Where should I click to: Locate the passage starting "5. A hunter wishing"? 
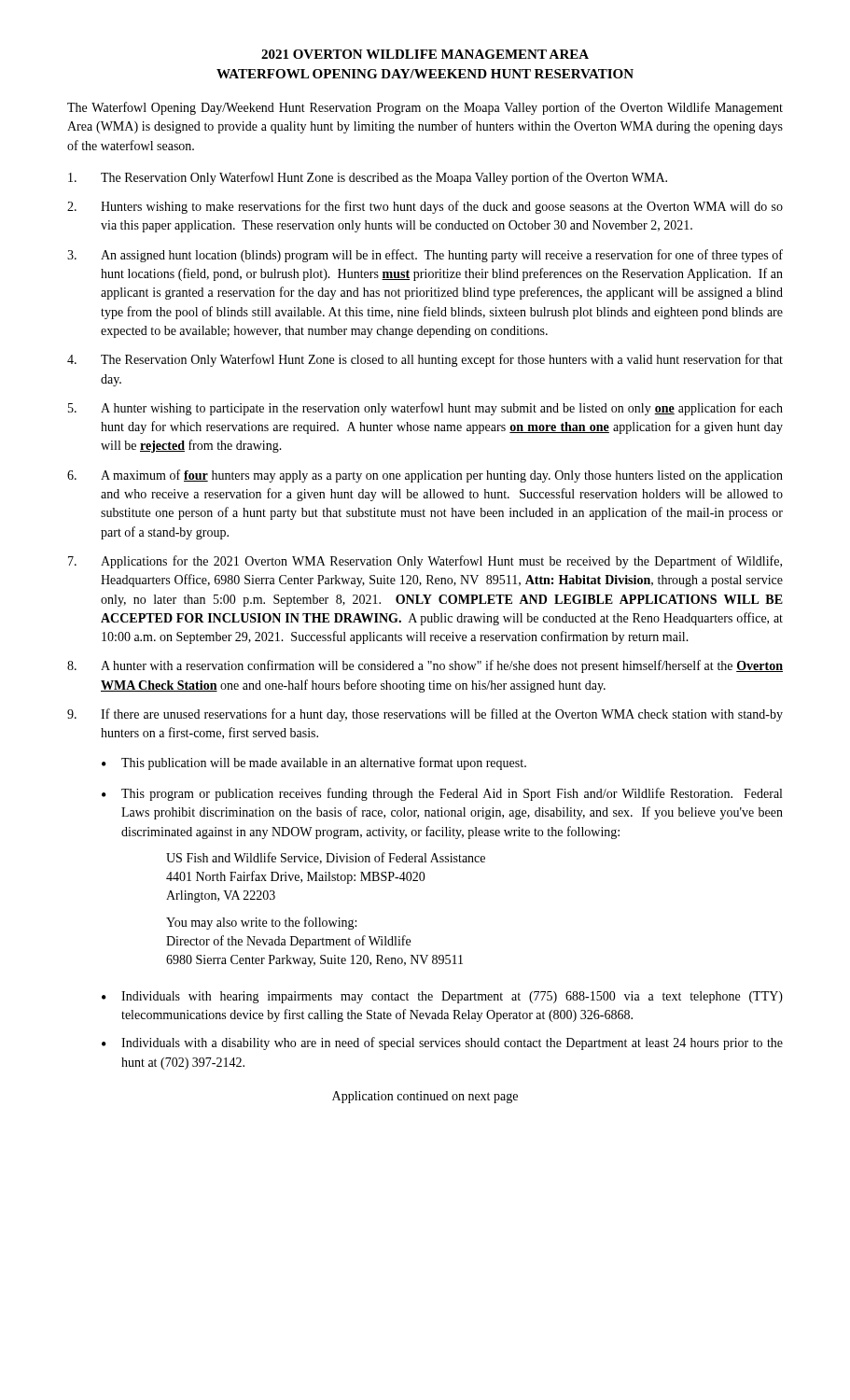point(425,428)
